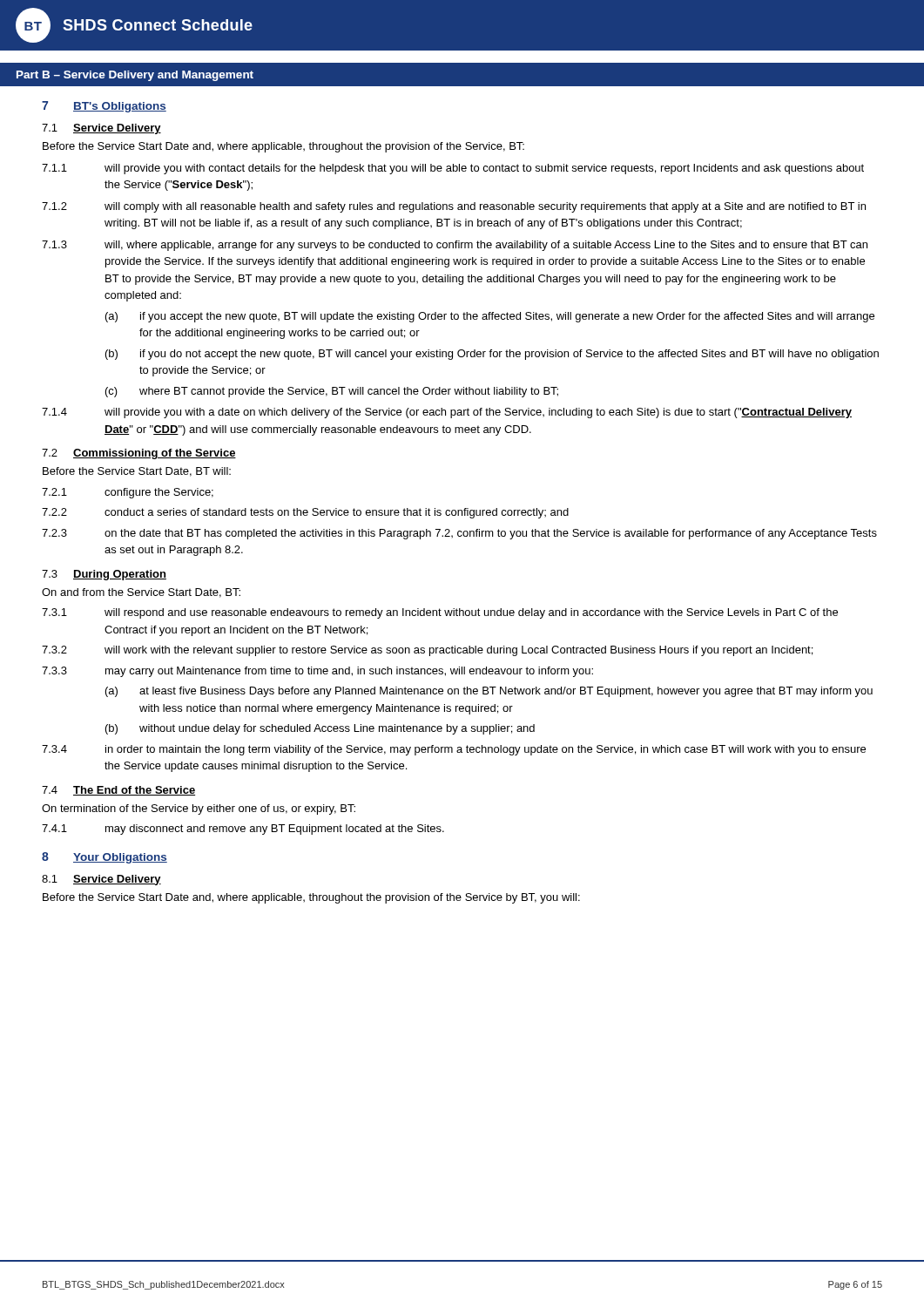Find the element starting "7.2.1 configure the Service;"
Screen dimensions: 1307x924
[x=128, y=493]
